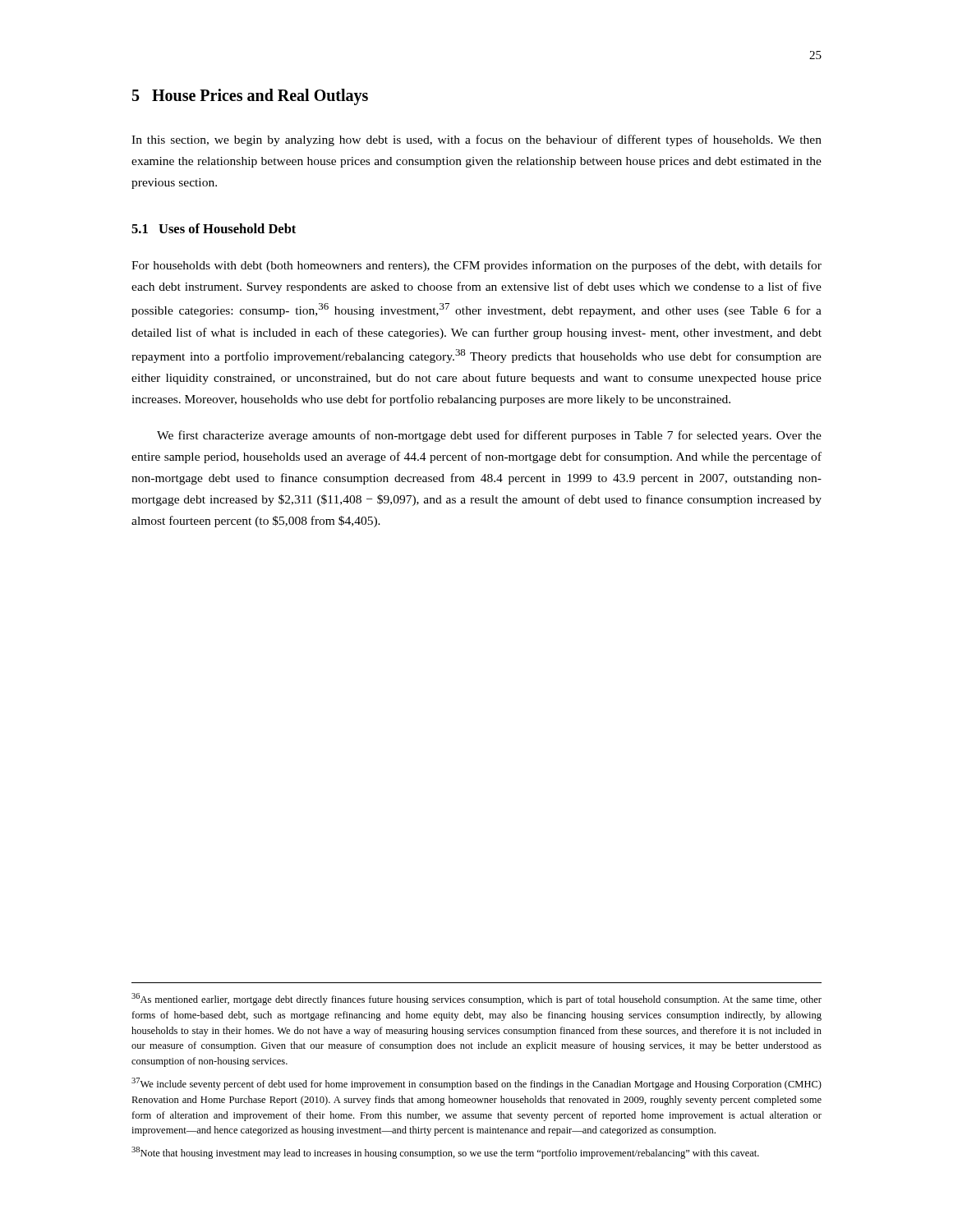953x1232 pixels.
Task: Click on the element starting "38Note that housing investment may lead"
Action: [x=445, y=1152]
